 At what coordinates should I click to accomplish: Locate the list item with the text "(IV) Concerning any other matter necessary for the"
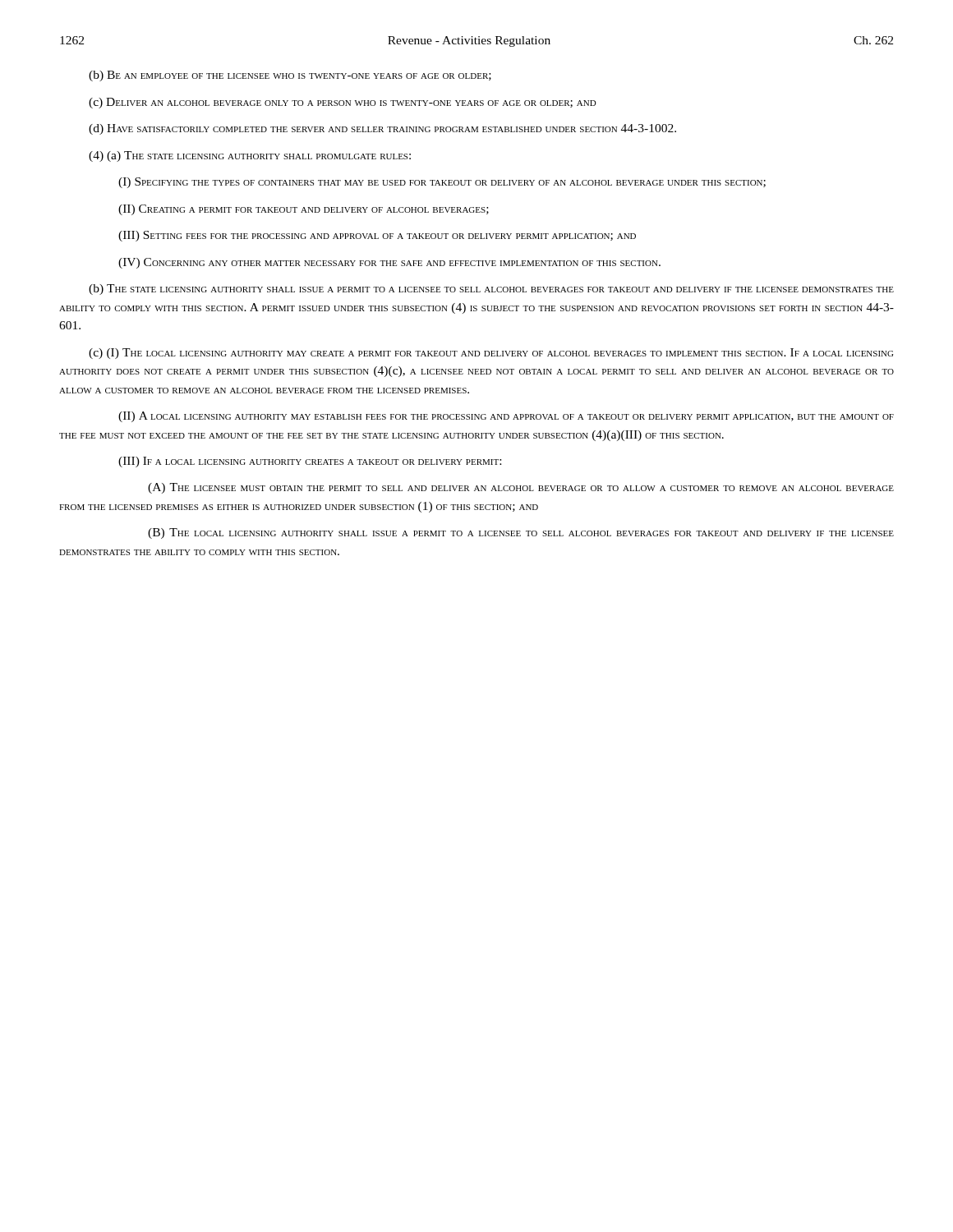(390, 261)
